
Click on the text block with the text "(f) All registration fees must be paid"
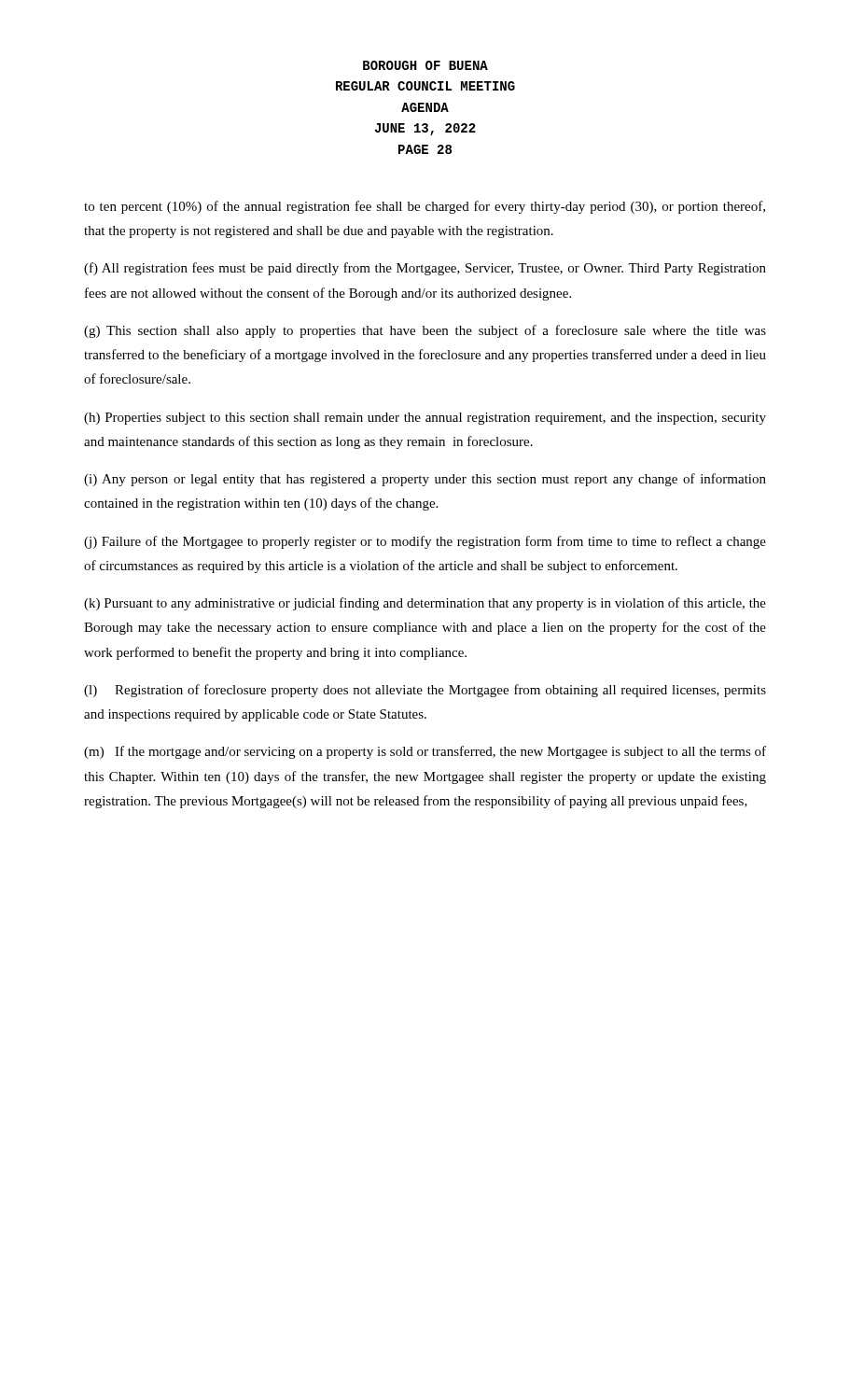coord(425,281)
